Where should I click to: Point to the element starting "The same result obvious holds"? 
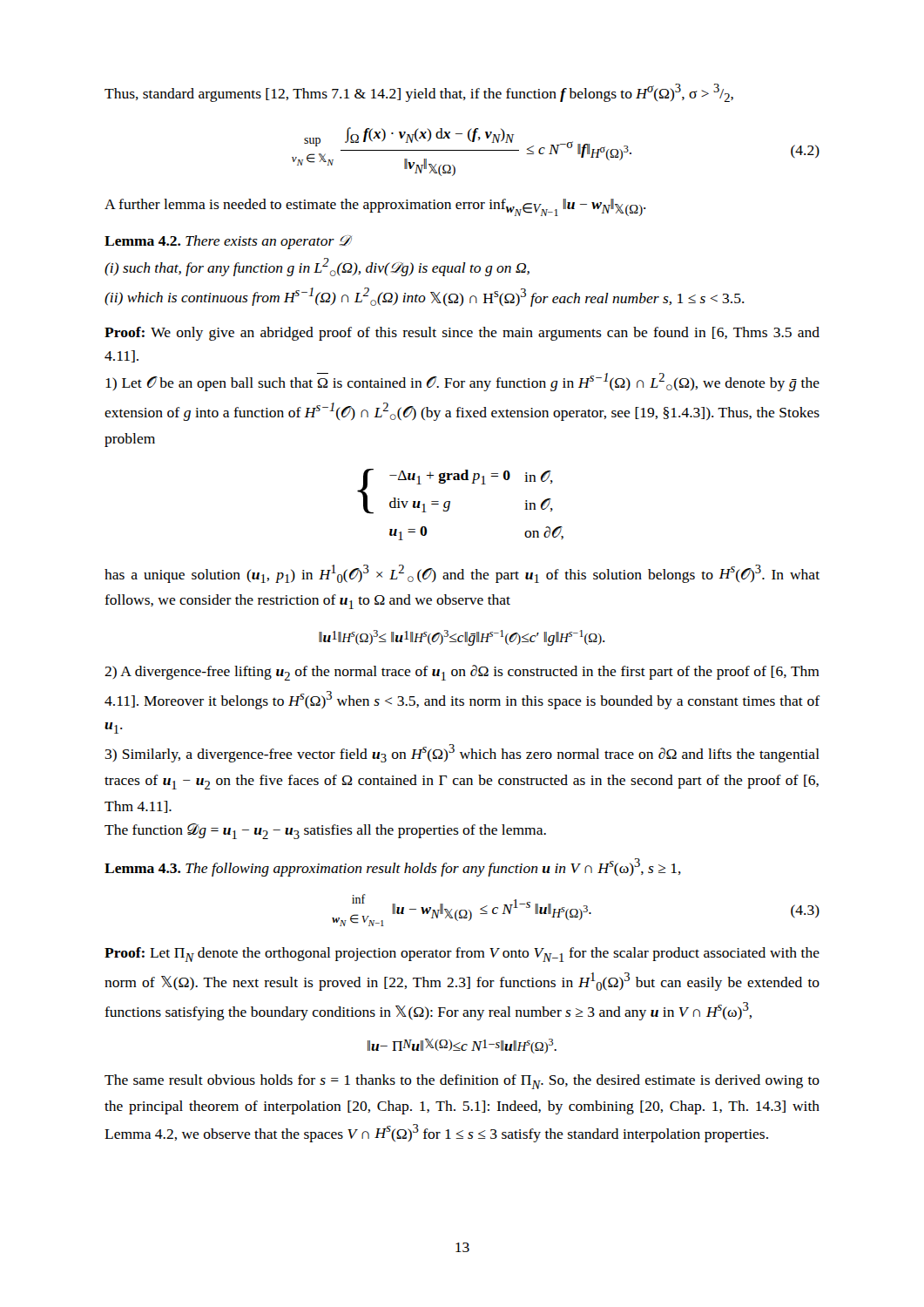click(x=462, y=1107)
